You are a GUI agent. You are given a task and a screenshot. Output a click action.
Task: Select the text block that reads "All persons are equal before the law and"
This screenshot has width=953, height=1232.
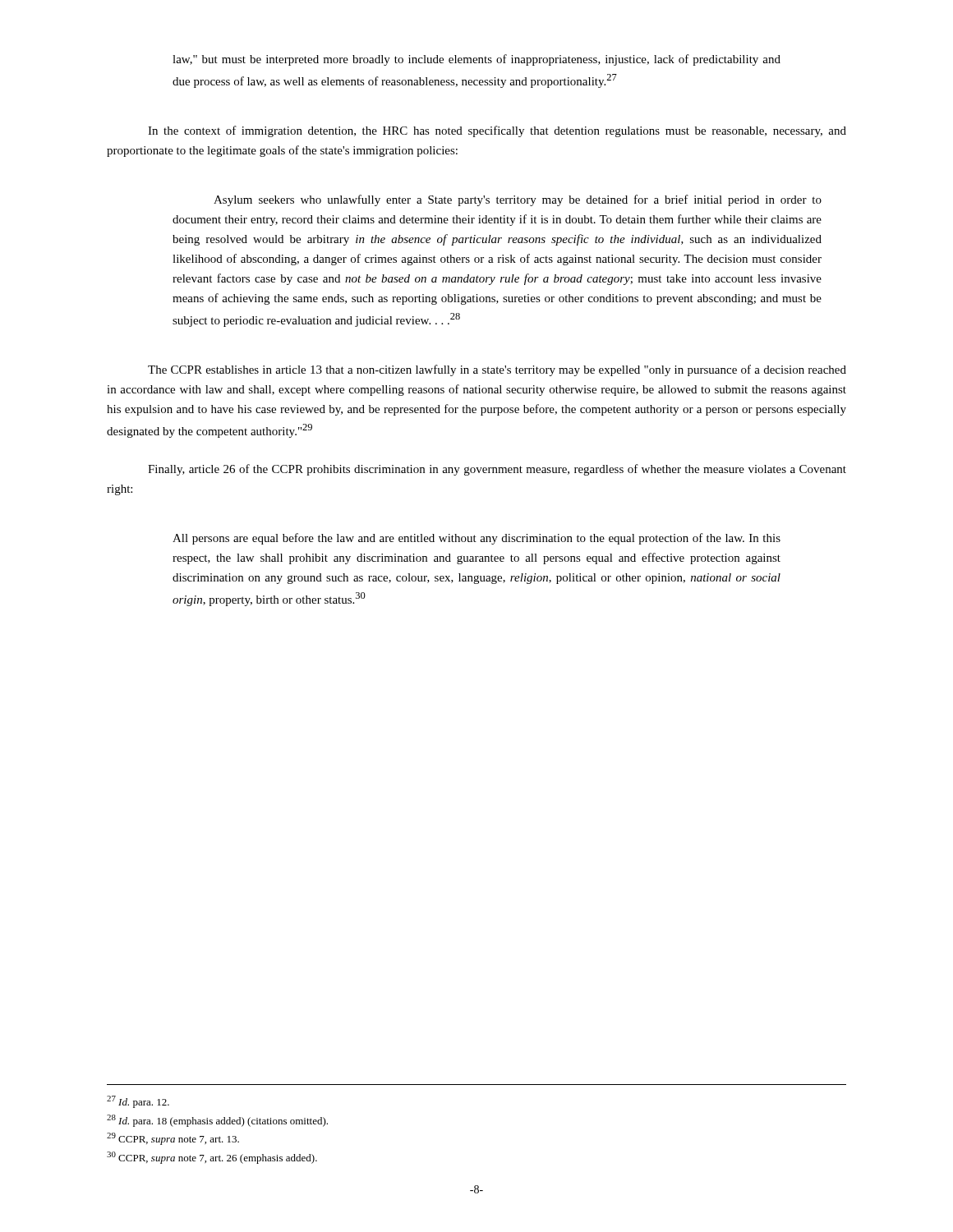pos(476,569)
